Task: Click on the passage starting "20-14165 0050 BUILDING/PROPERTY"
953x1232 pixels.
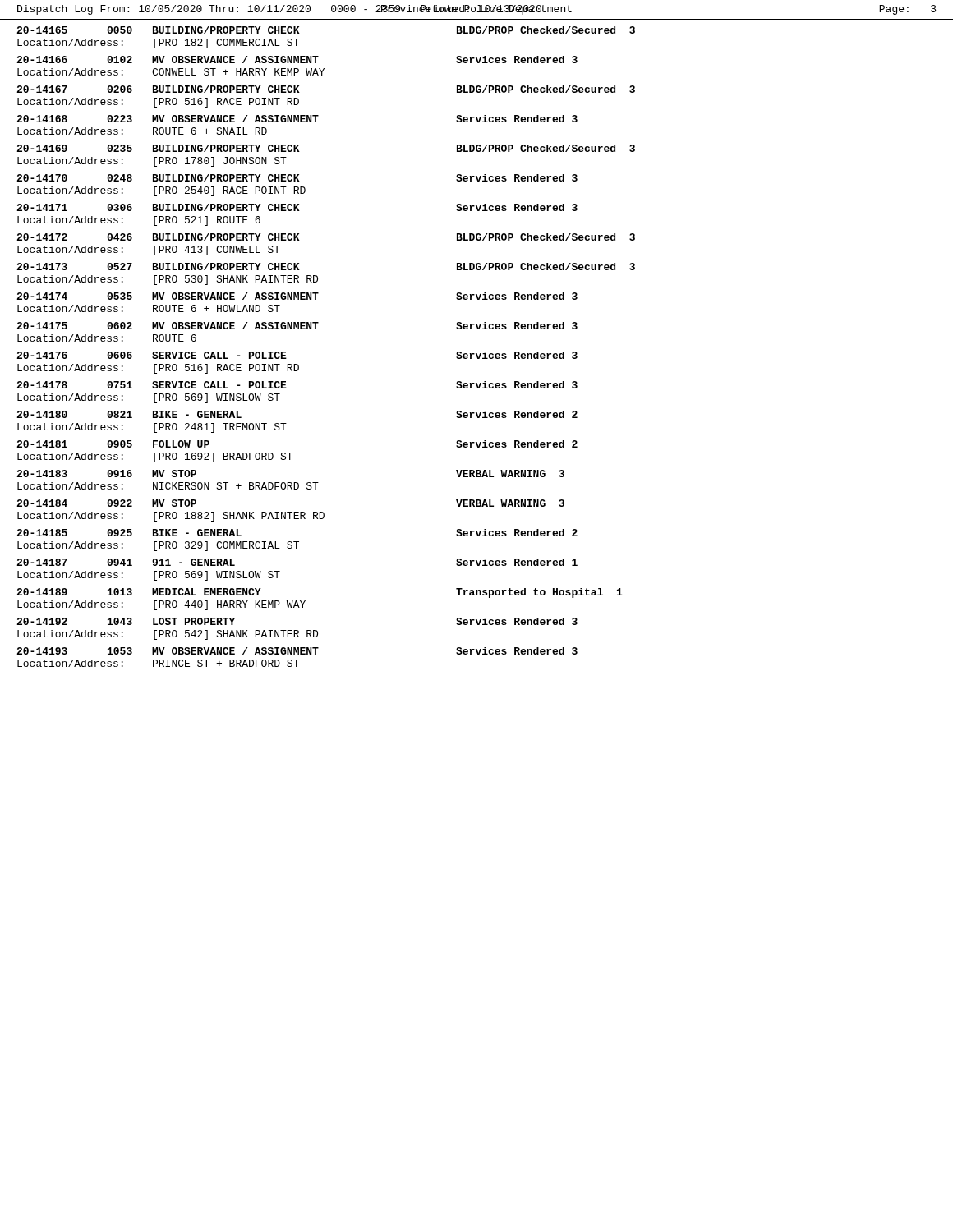Action: (x=476, y=37)
